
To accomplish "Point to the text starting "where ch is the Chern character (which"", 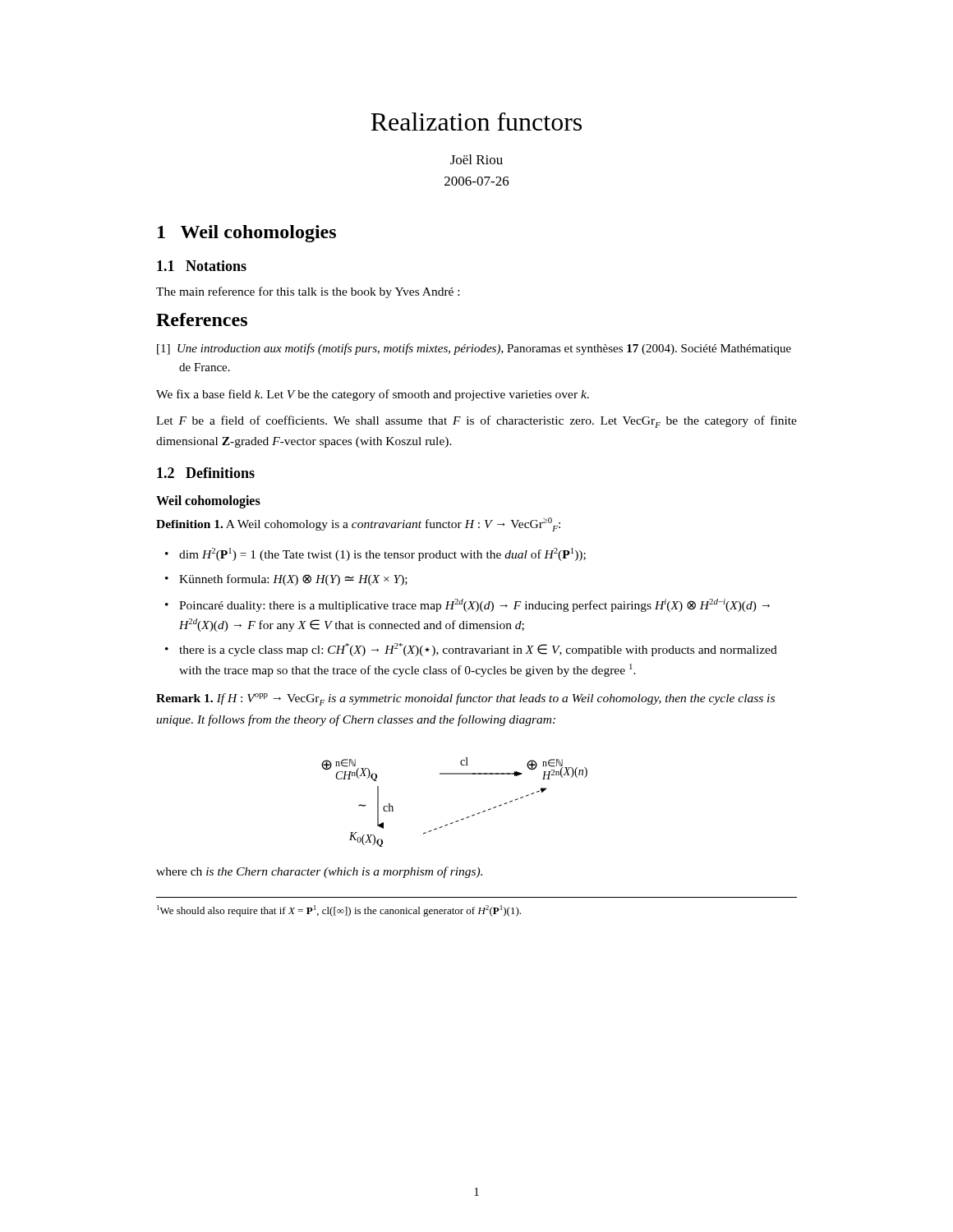I will click(476, 871).
